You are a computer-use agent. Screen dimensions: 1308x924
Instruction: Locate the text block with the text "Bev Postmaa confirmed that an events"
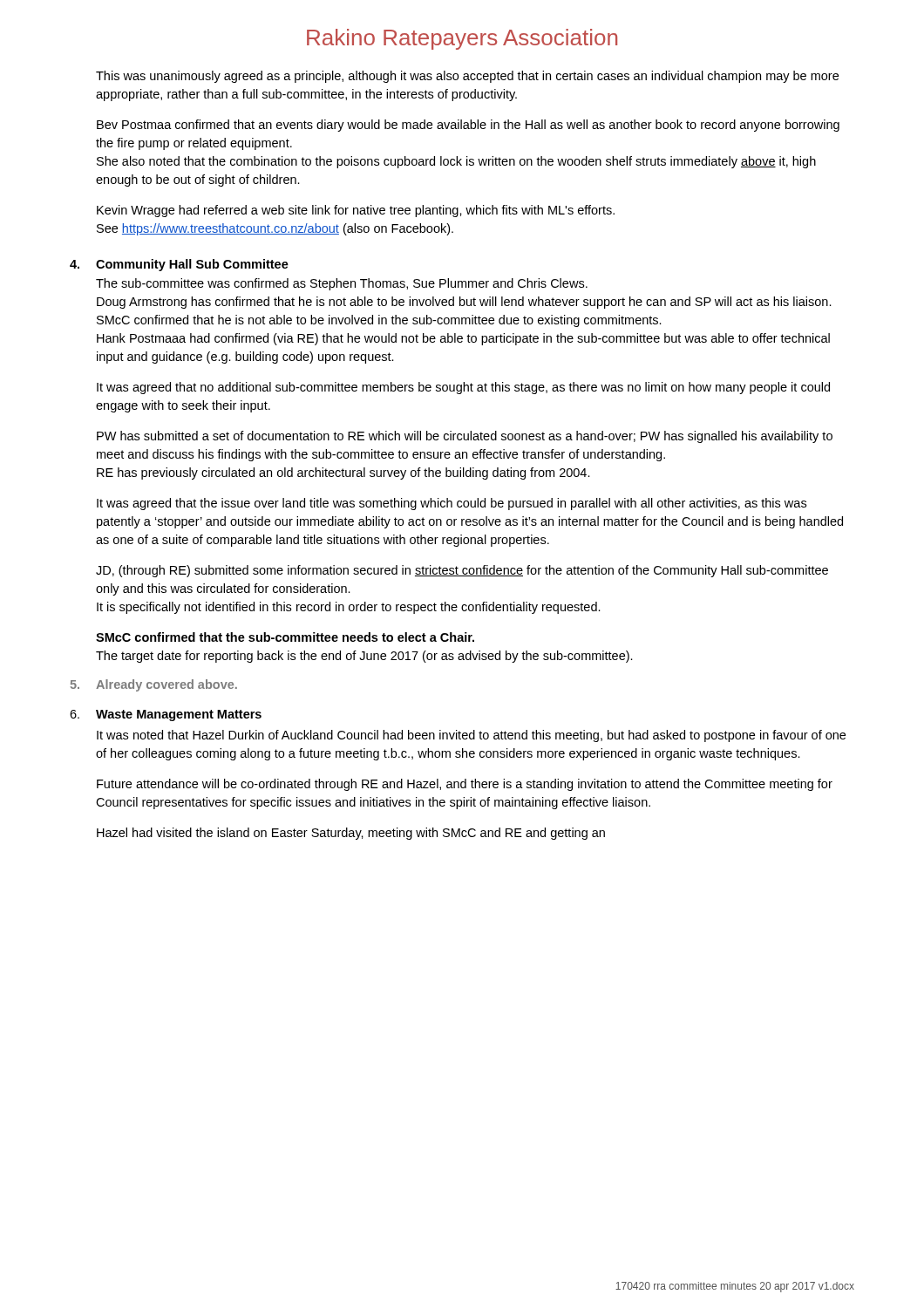pyautogui.click(x=468, y=152)
